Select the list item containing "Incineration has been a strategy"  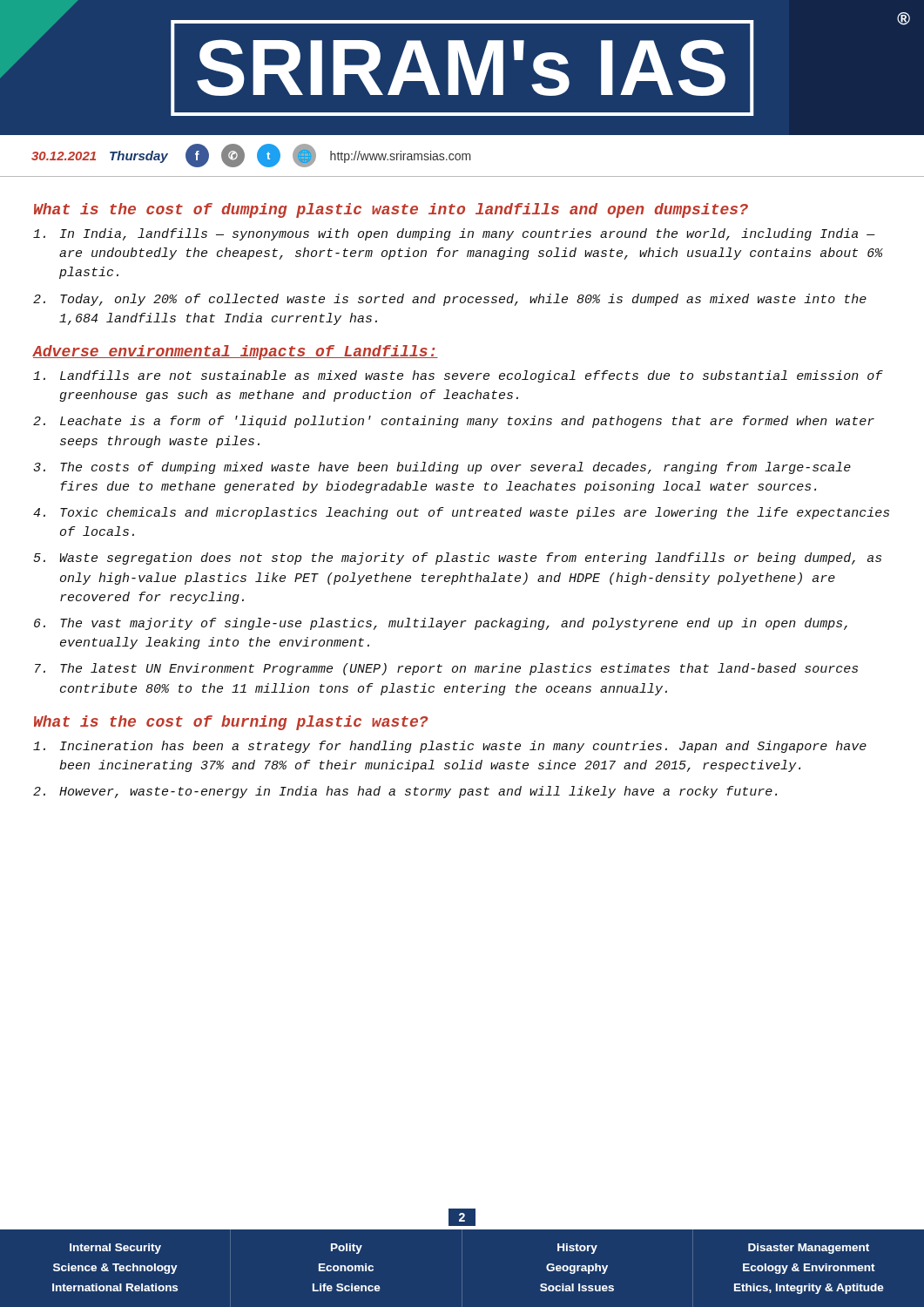coord(462,757)
